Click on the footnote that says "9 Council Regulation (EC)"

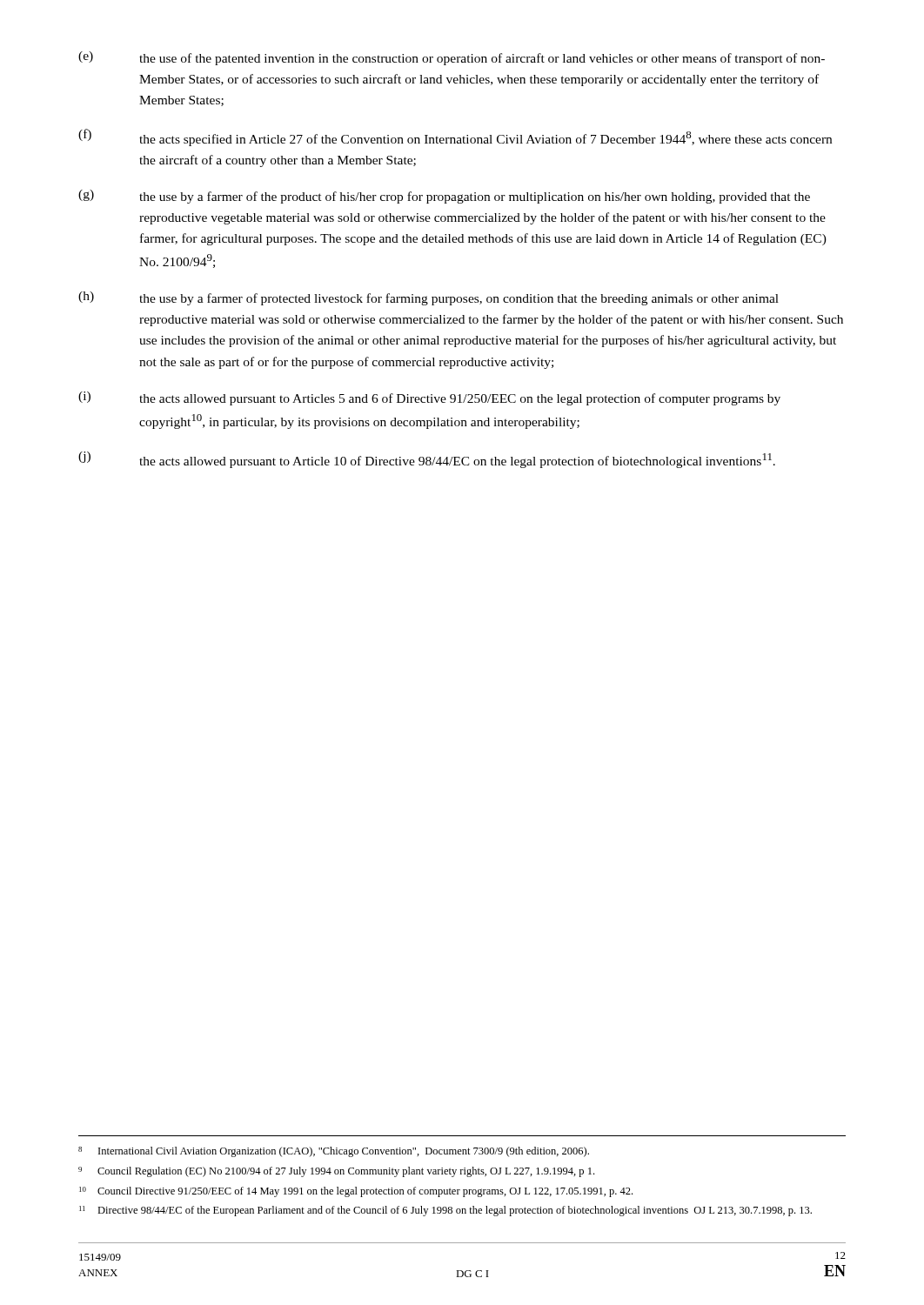pos(462,1171)
